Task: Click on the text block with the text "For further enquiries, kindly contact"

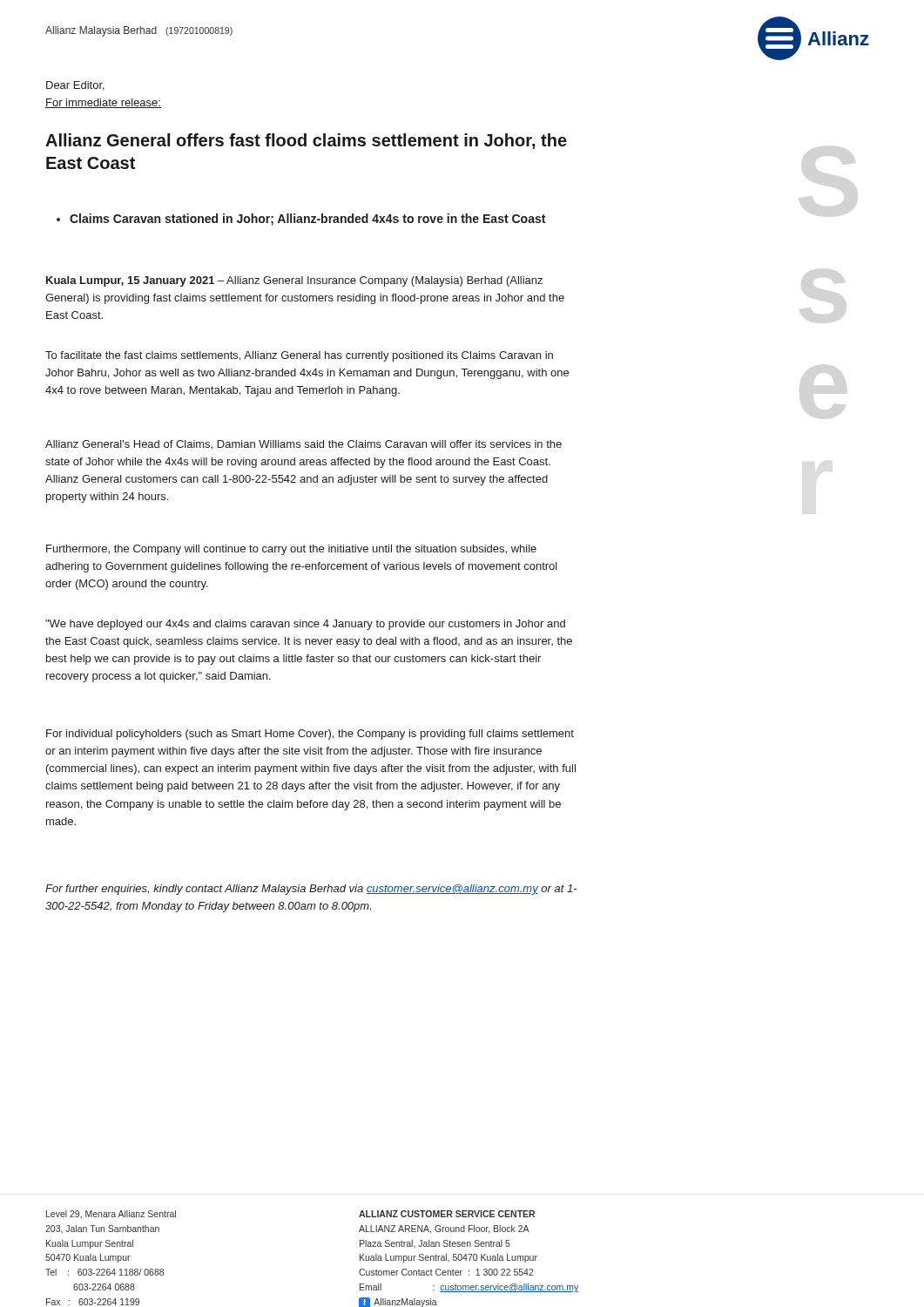Action: click(311, 897)
